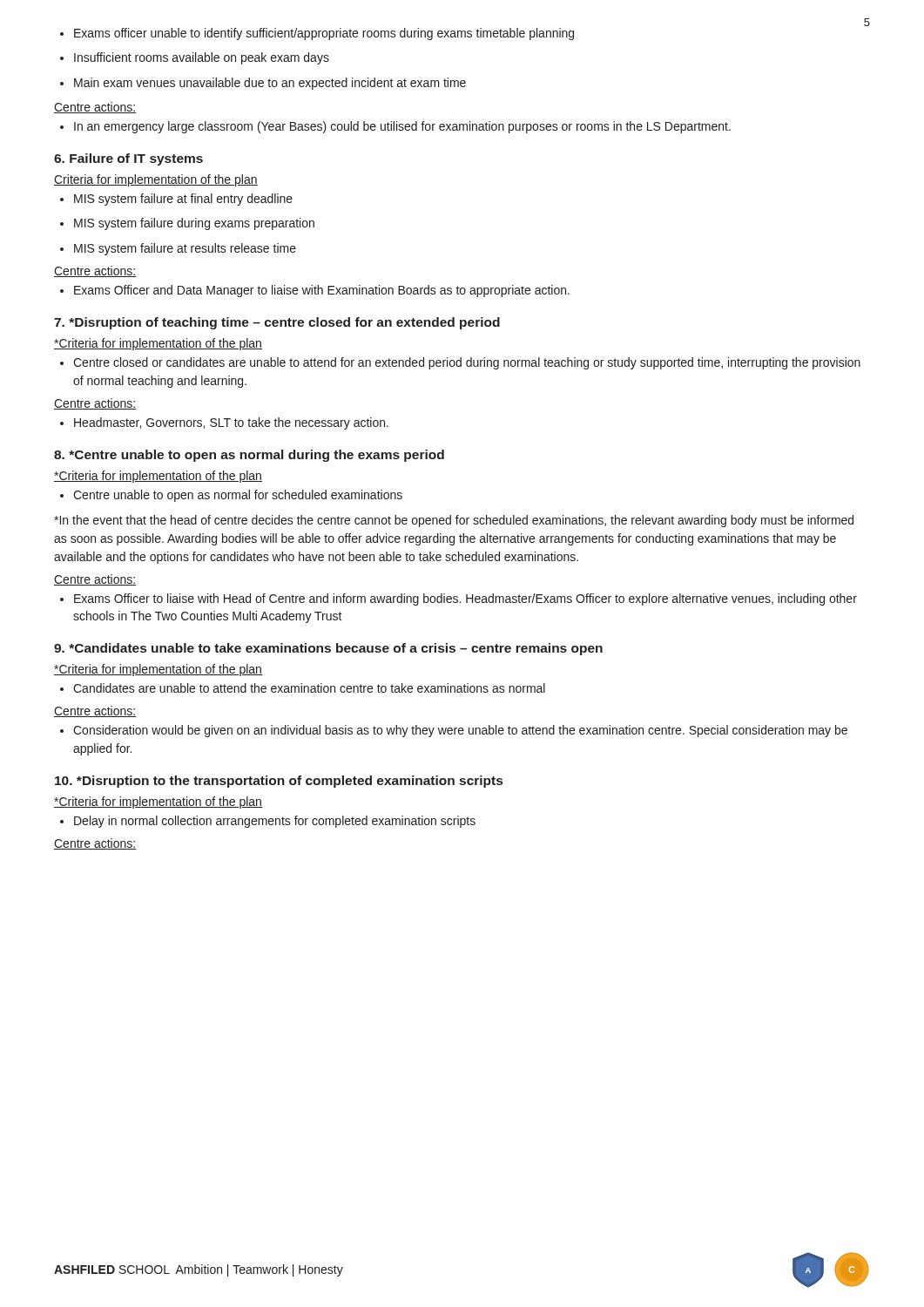924x1307 pixels.
Task: Point to the text block starting "10. *Disruption to the"
Action: pyautogui.click(x=279, y=780)
